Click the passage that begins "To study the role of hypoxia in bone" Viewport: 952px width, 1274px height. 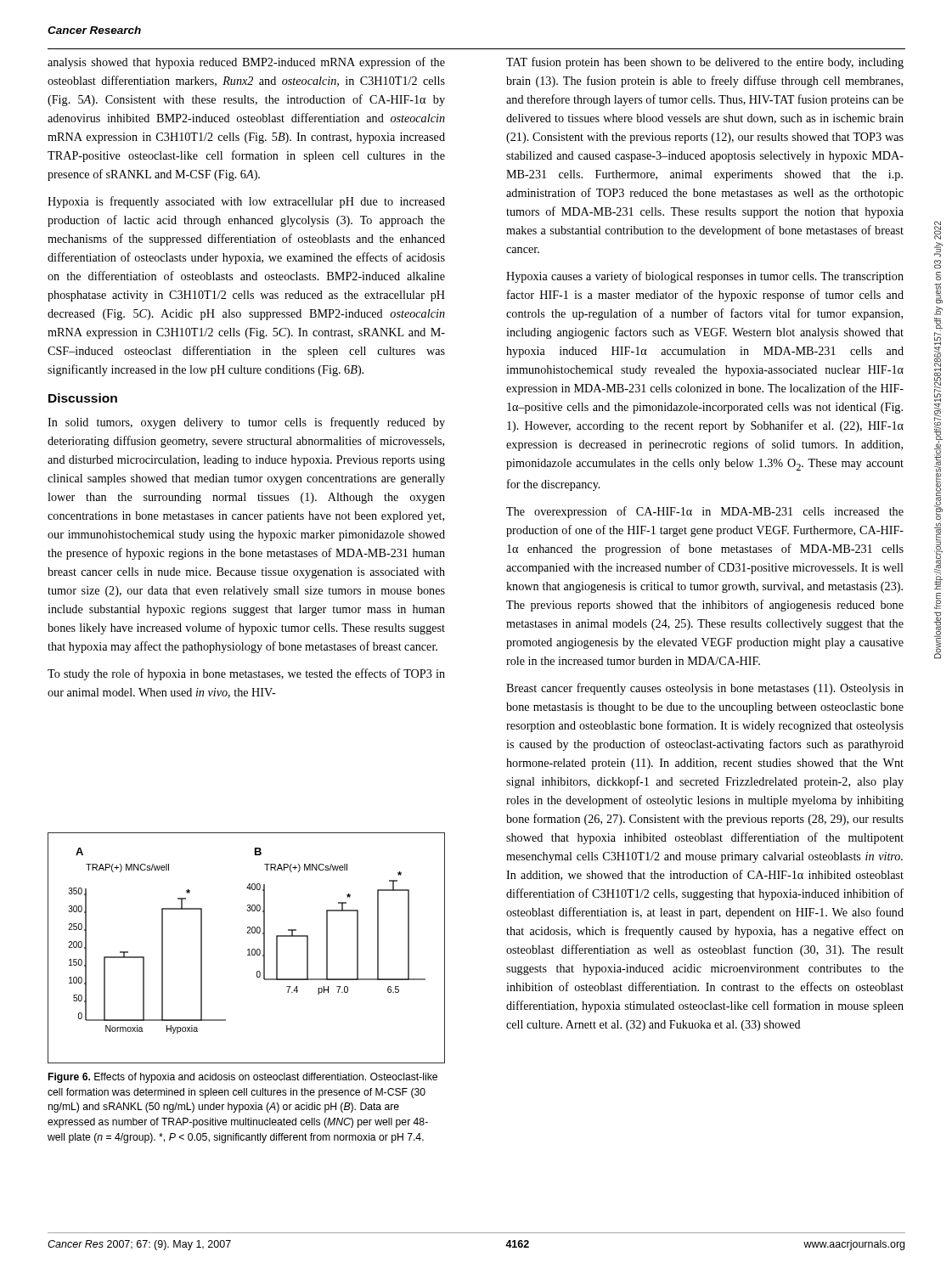pos(246,683)
